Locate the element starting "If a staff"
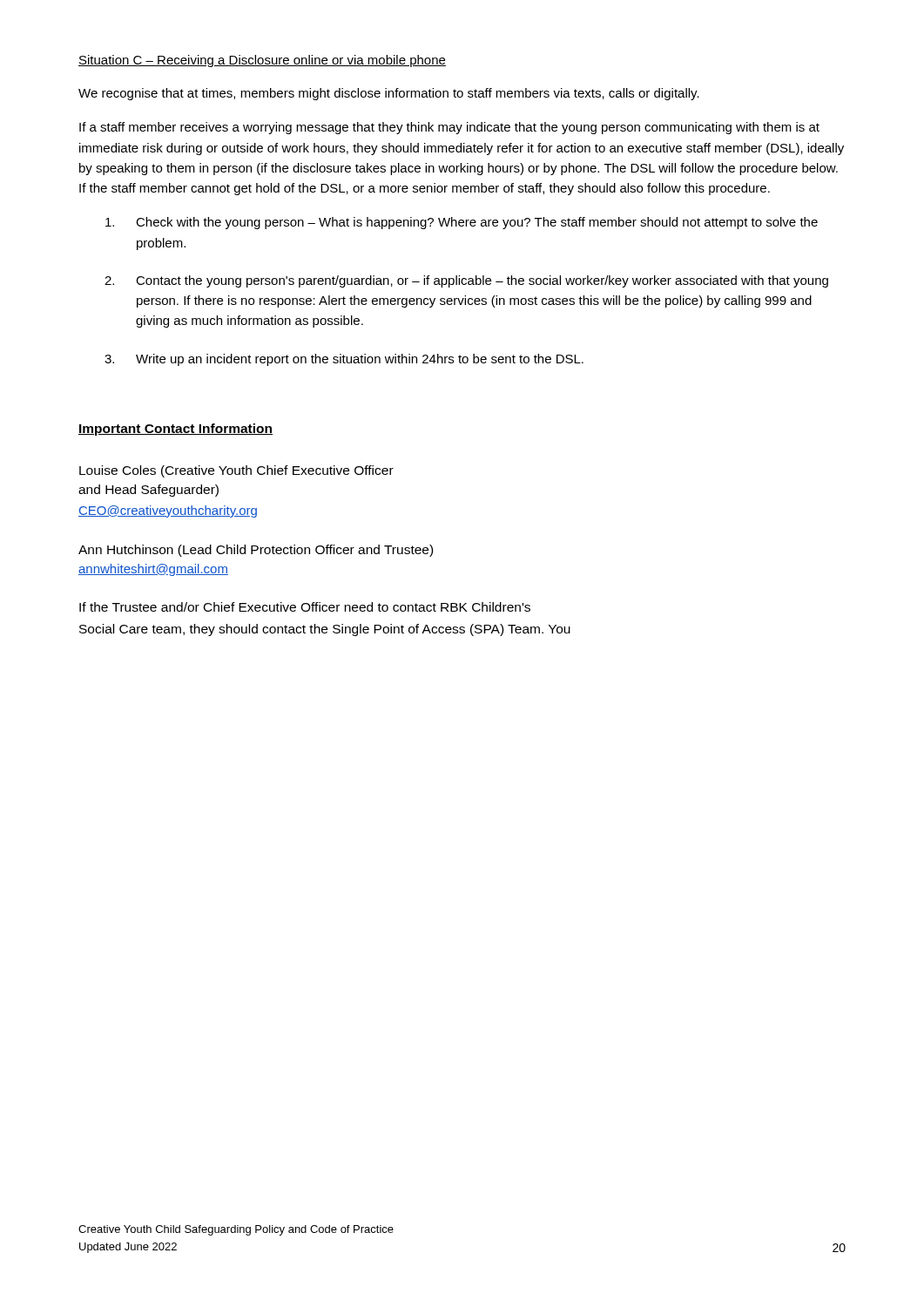The height and width of the screenshot is (1307, 924). tap(461, 157)
